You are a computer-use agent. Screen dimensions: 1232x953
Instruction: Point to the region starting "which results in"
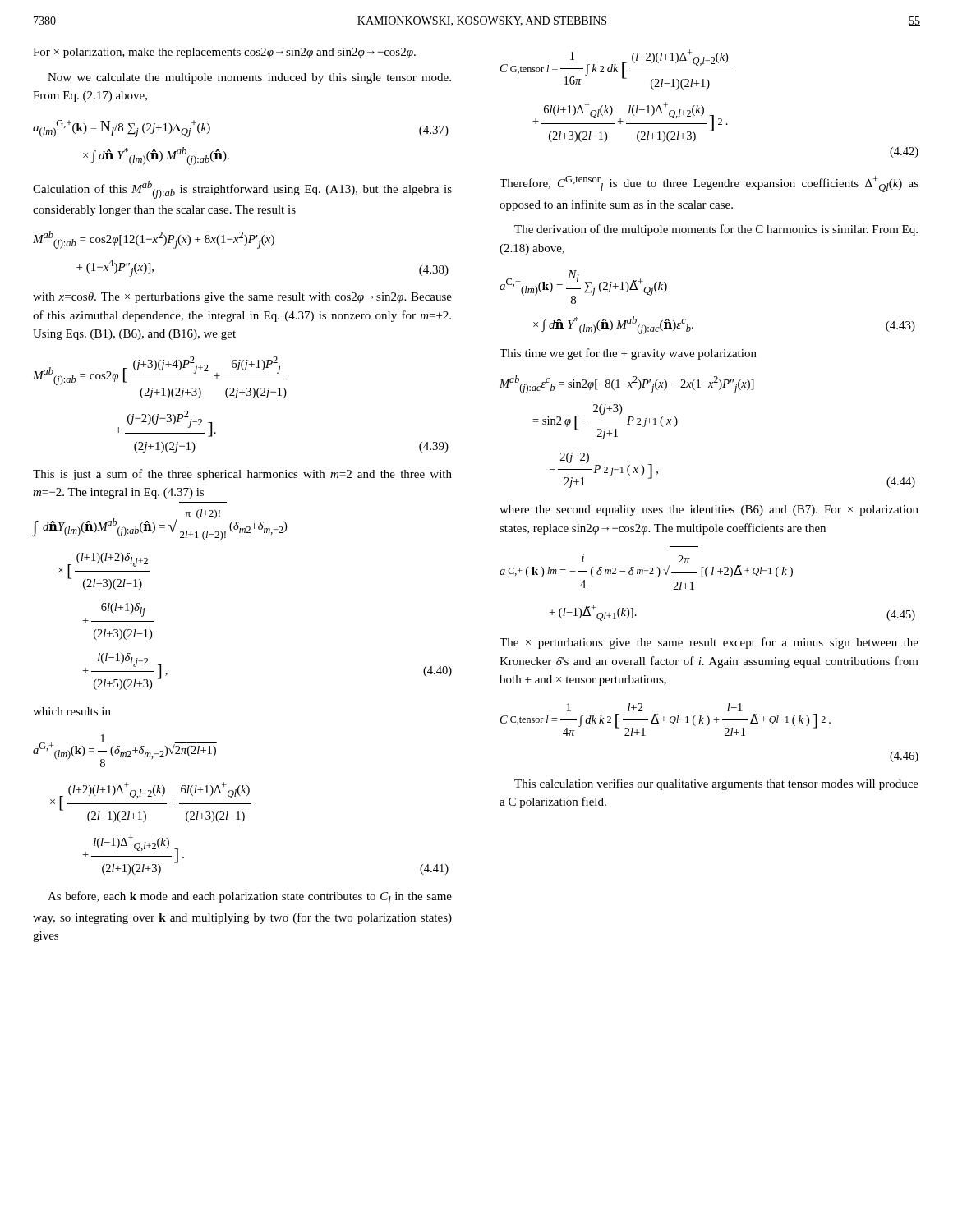[72, 711]
